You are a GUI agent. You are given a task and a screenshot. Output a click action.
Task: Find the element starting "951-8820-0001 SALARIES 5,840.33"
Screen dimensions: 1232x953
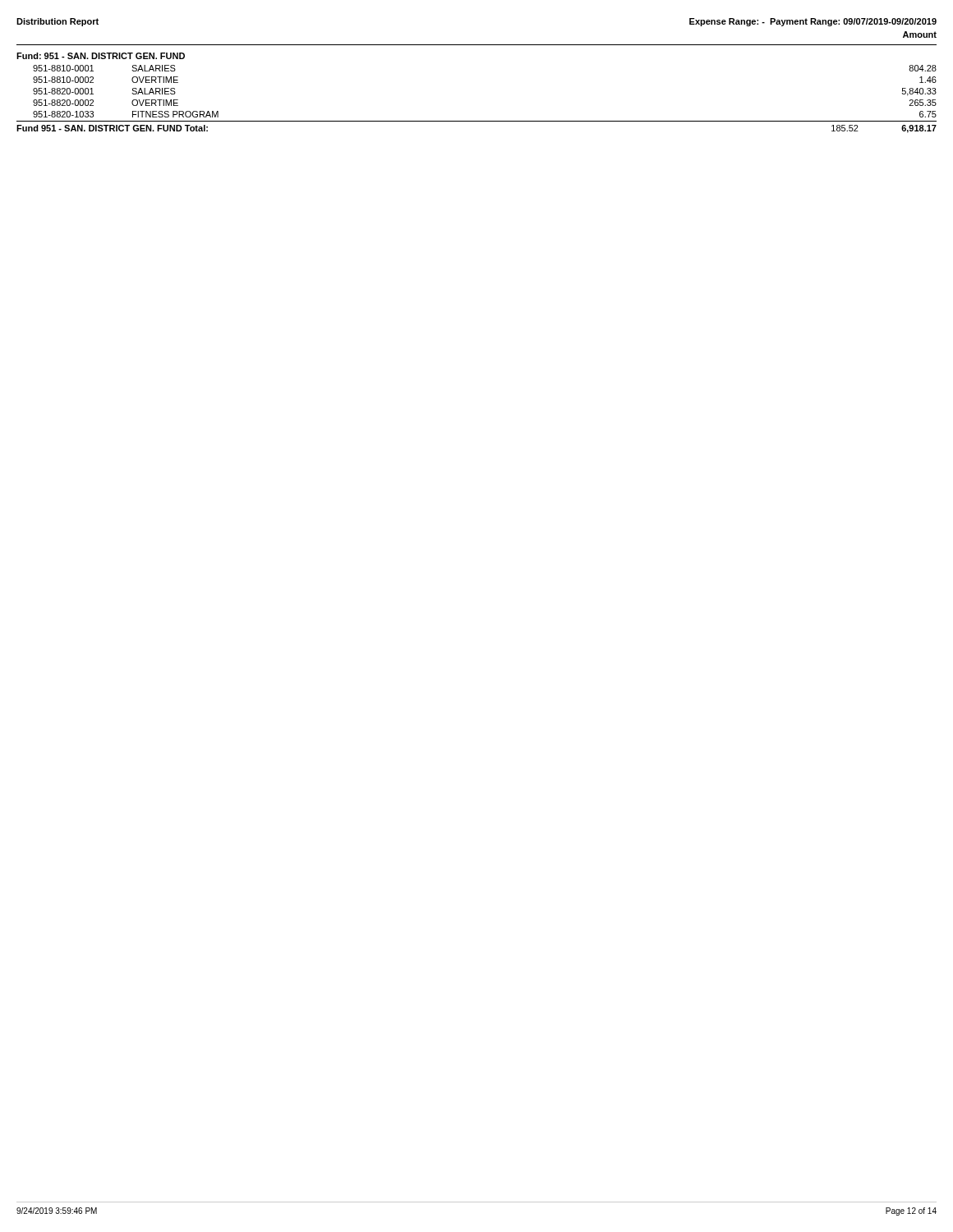click(x=66, y=92)
